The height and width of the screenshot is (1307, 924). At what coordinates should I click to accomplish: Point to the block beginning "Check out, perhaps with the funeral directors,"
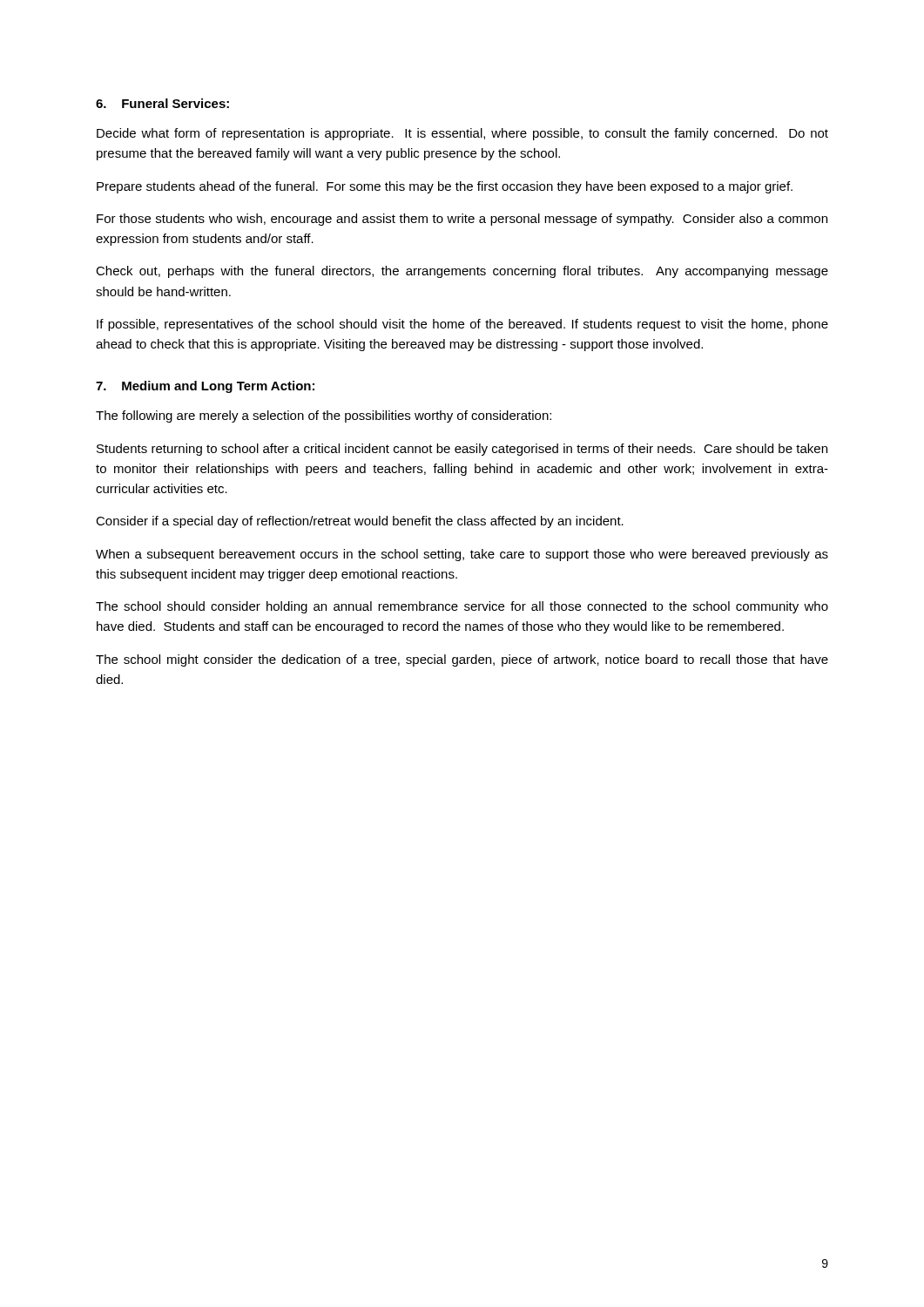pos(462,281)
